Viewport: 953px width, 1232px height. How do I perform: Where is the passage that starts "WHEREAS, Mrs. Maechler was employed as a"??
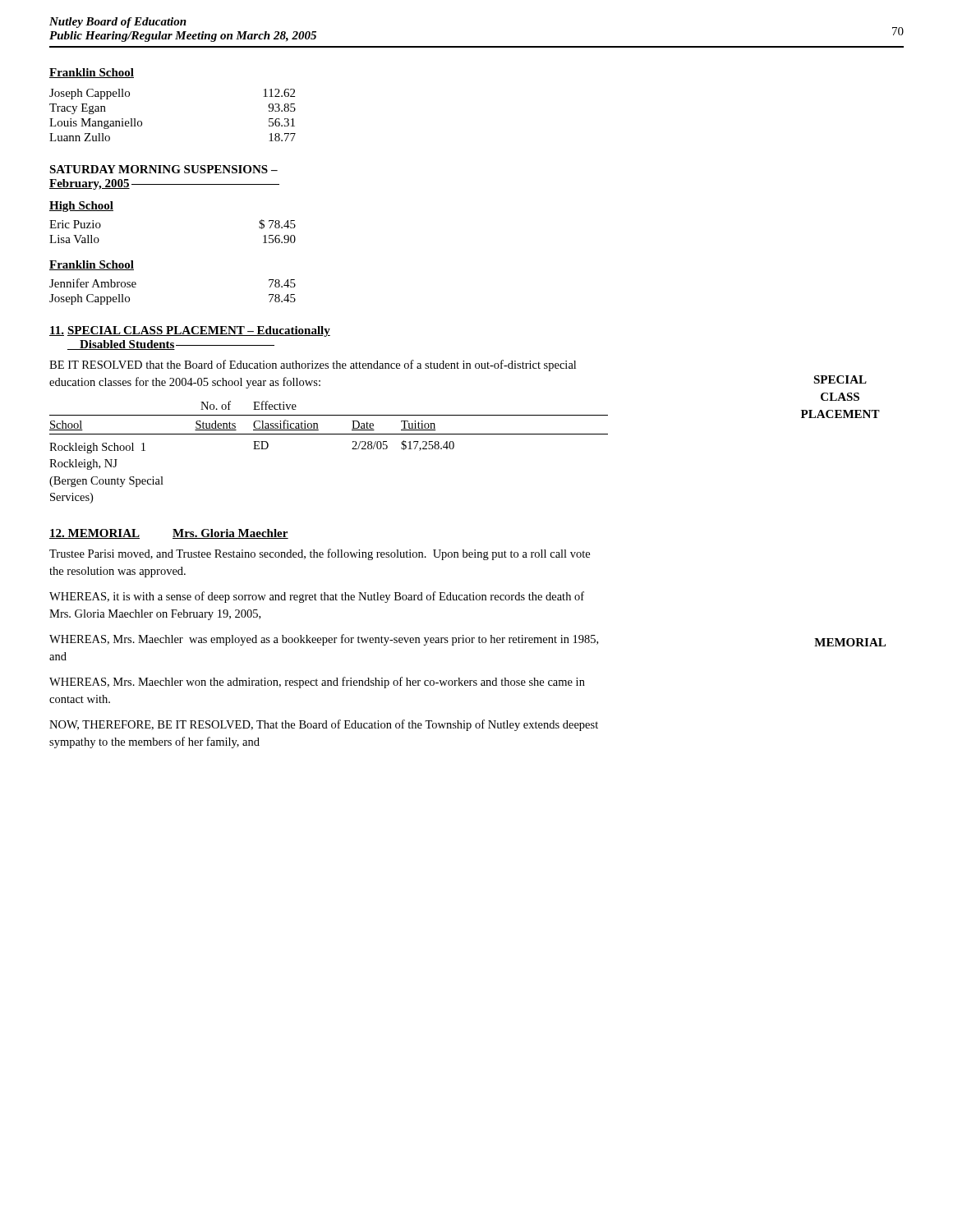point(324,648)
